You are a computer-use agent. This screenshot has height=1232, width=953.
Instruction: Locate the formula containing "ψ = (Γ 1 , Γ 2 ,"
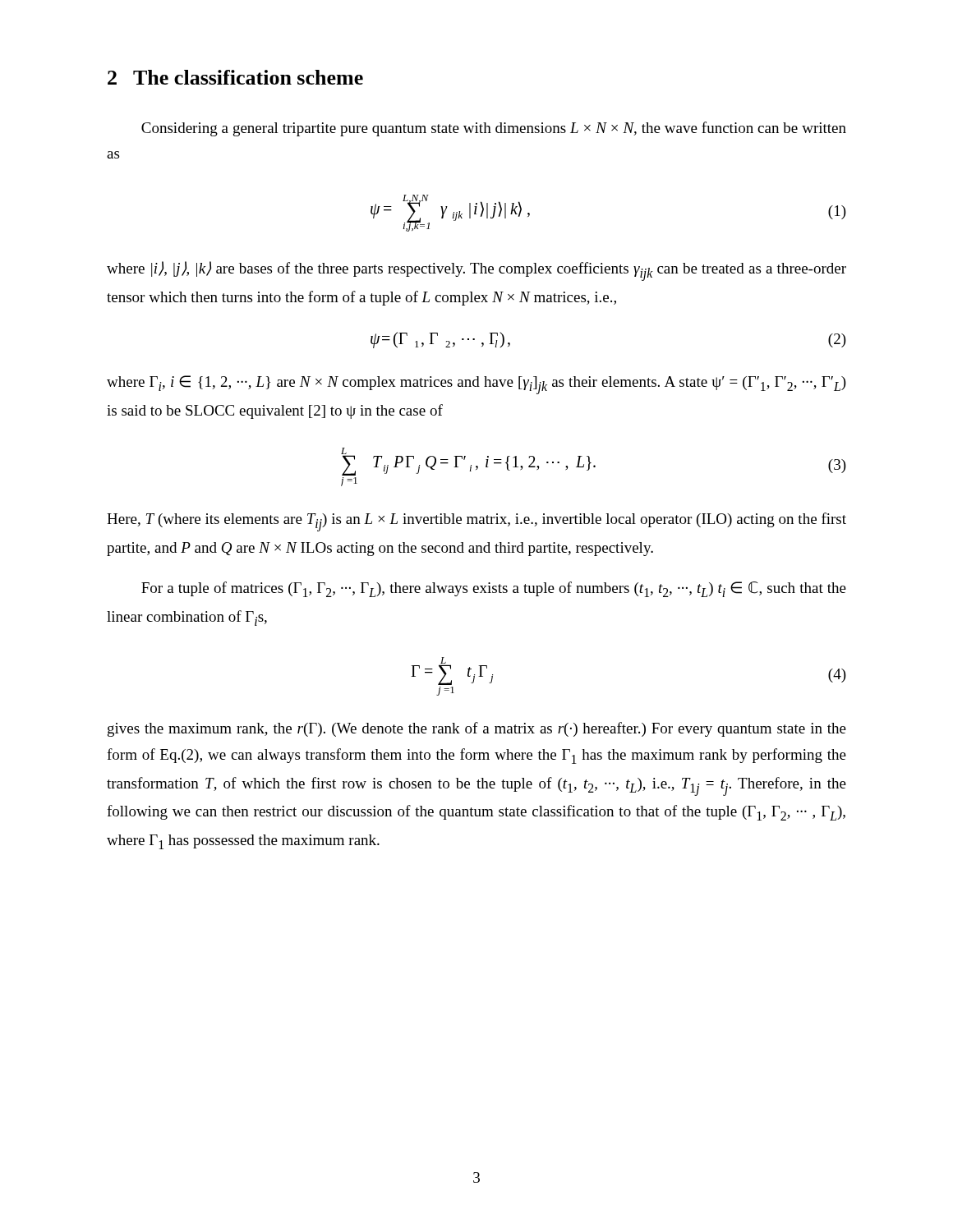[x=401, y=340]
